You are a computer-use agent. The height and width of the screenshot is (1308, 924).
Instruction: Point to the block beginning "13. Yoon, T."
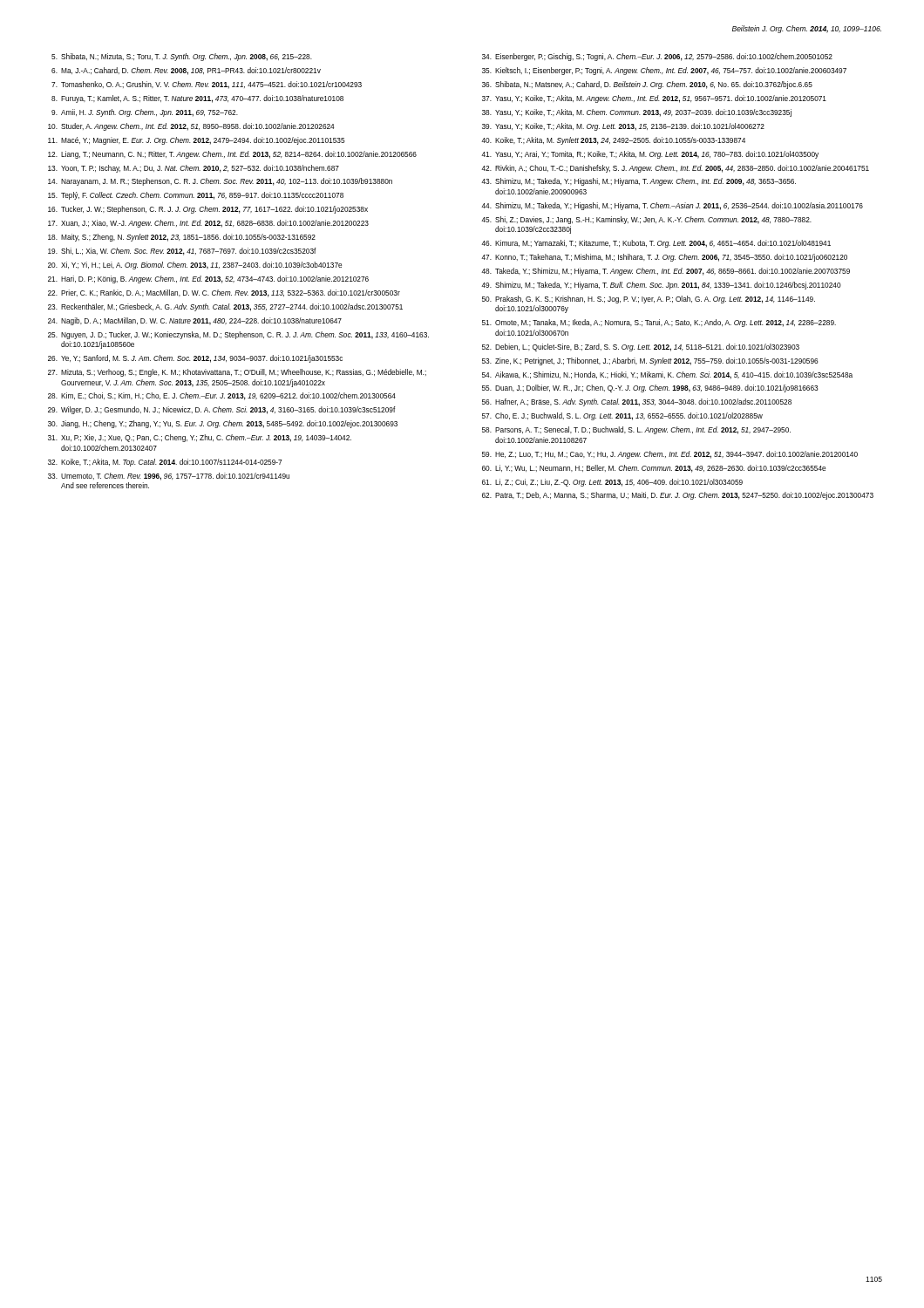245,168
